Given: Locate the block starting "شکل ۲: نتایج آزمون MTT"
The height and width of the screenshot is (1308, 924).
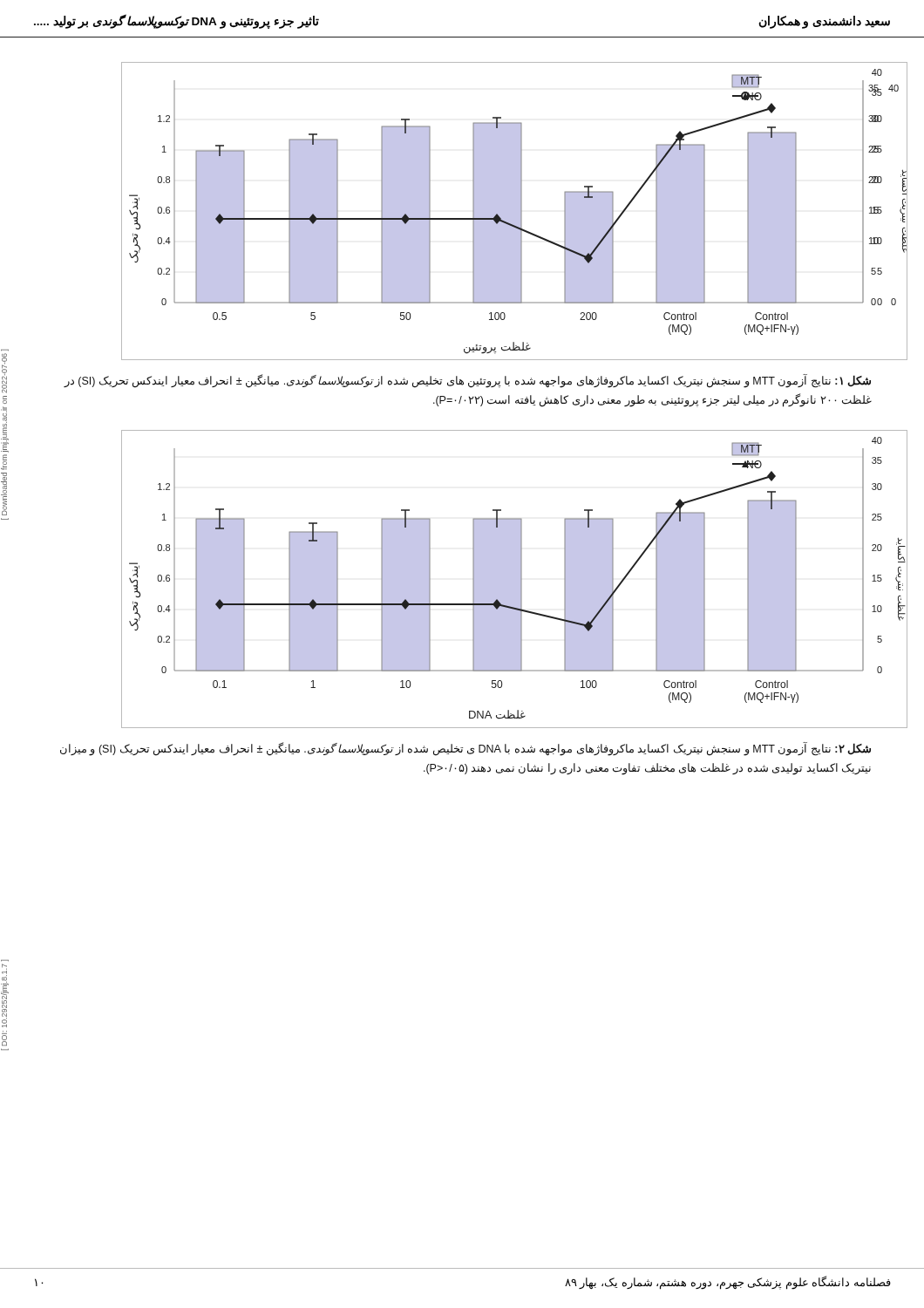Looking at the screenshot, I should pyautogui.click(x=465, y=758).
